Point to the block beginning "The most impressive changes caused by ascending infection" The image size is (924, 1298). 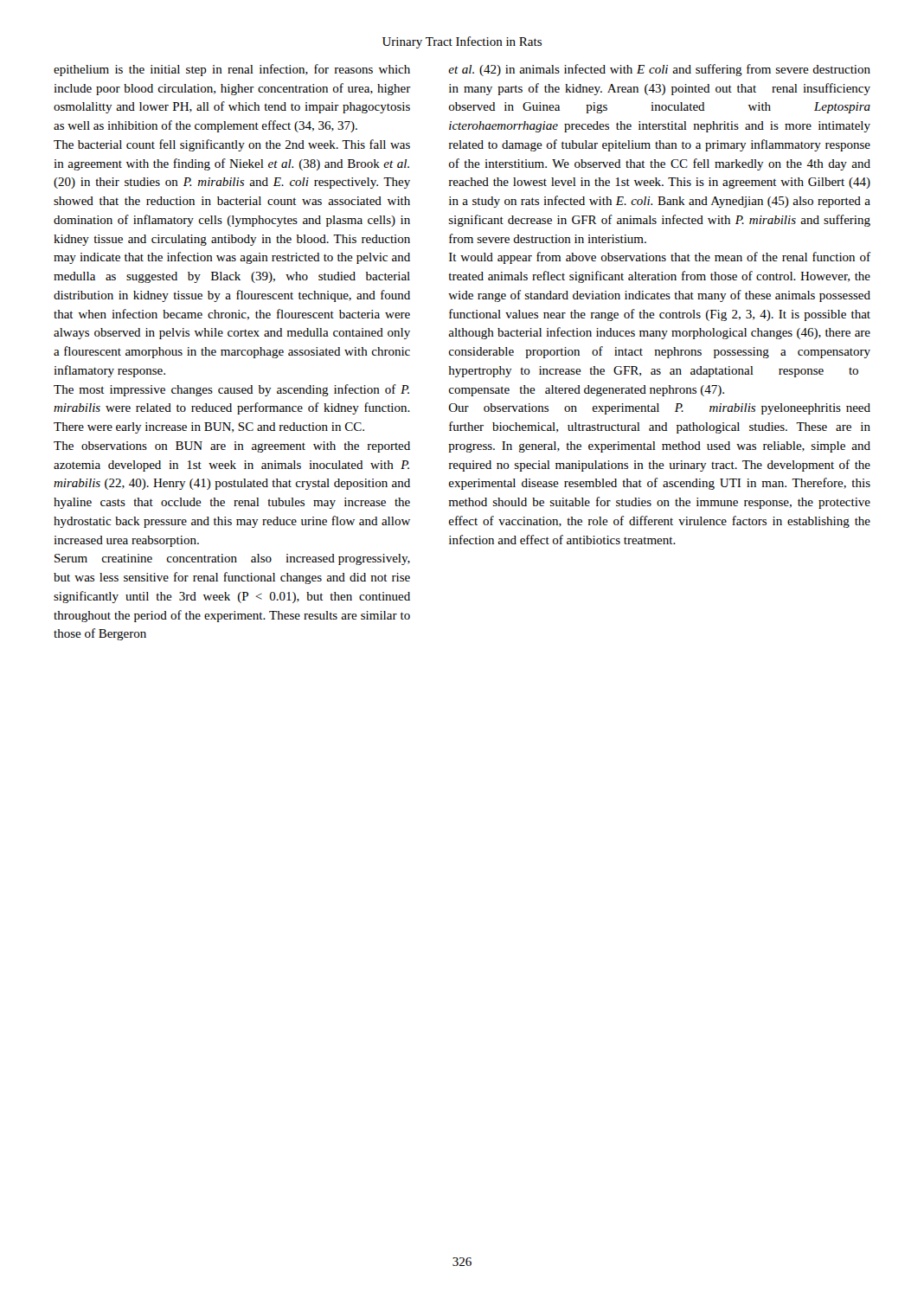tap(232, 409)
